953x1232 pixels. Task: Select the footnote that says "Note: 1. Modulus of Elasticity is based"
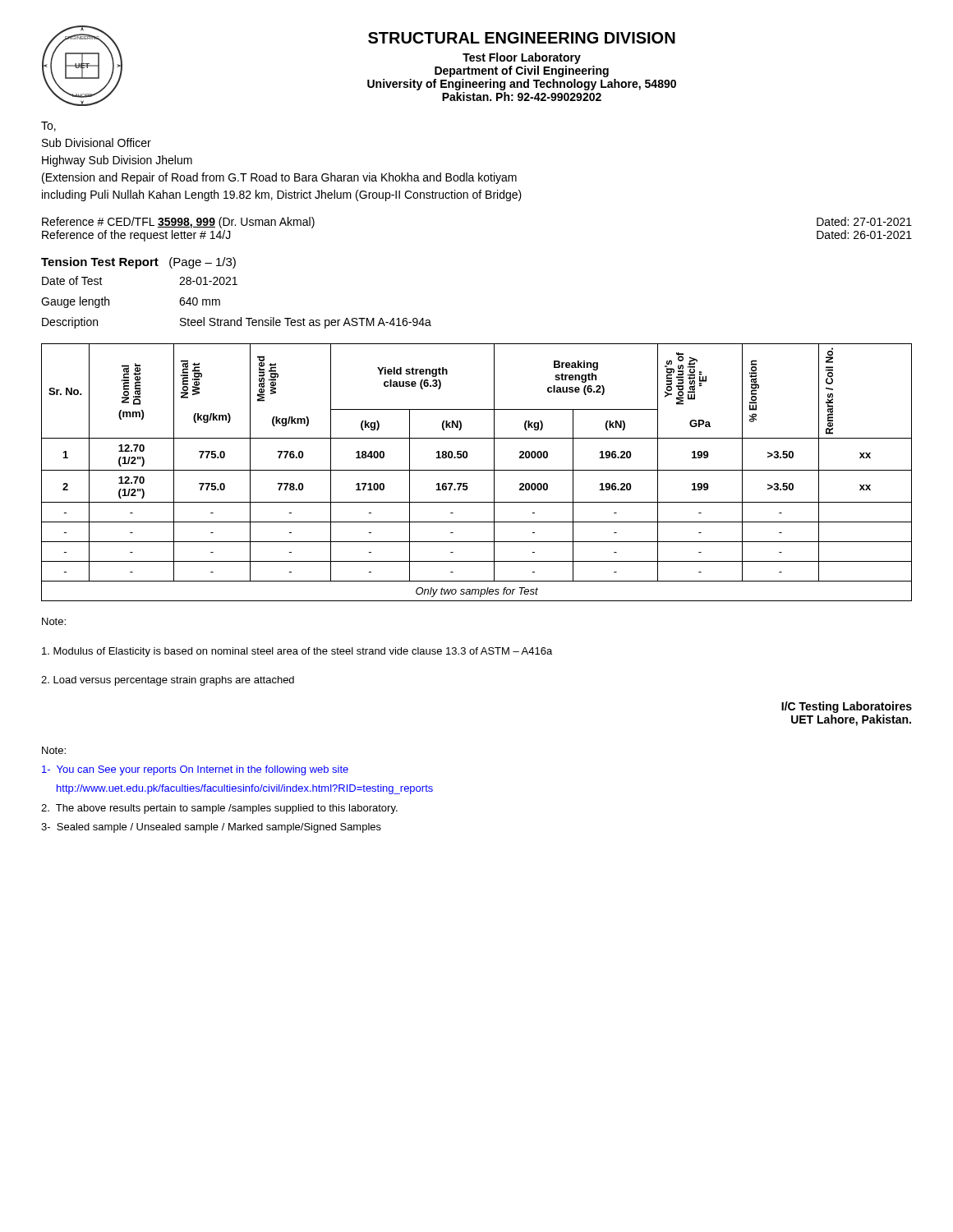(x=476, y=651)
